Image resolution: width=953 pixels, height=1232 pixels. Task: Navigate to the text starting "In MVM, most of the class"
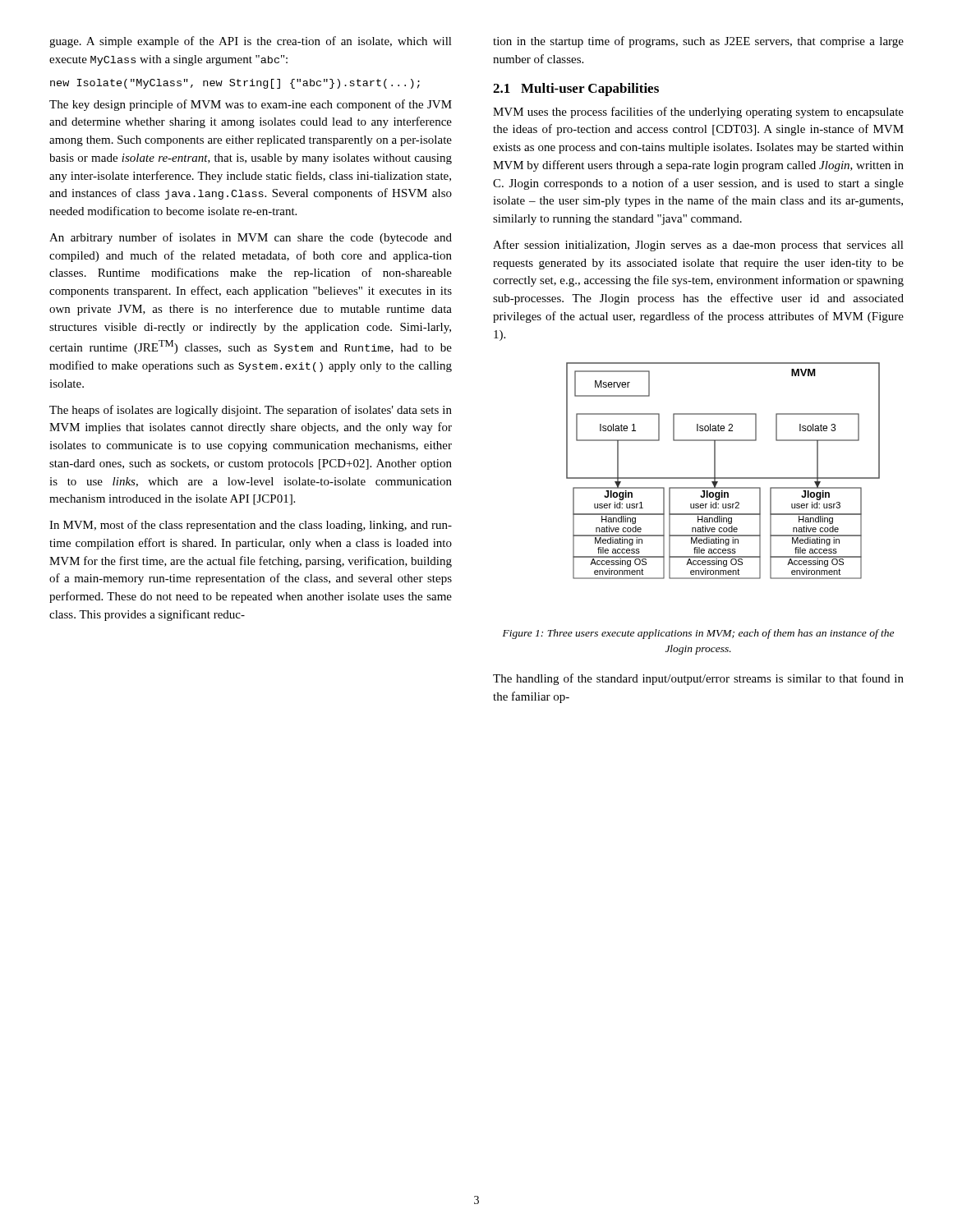251,569
